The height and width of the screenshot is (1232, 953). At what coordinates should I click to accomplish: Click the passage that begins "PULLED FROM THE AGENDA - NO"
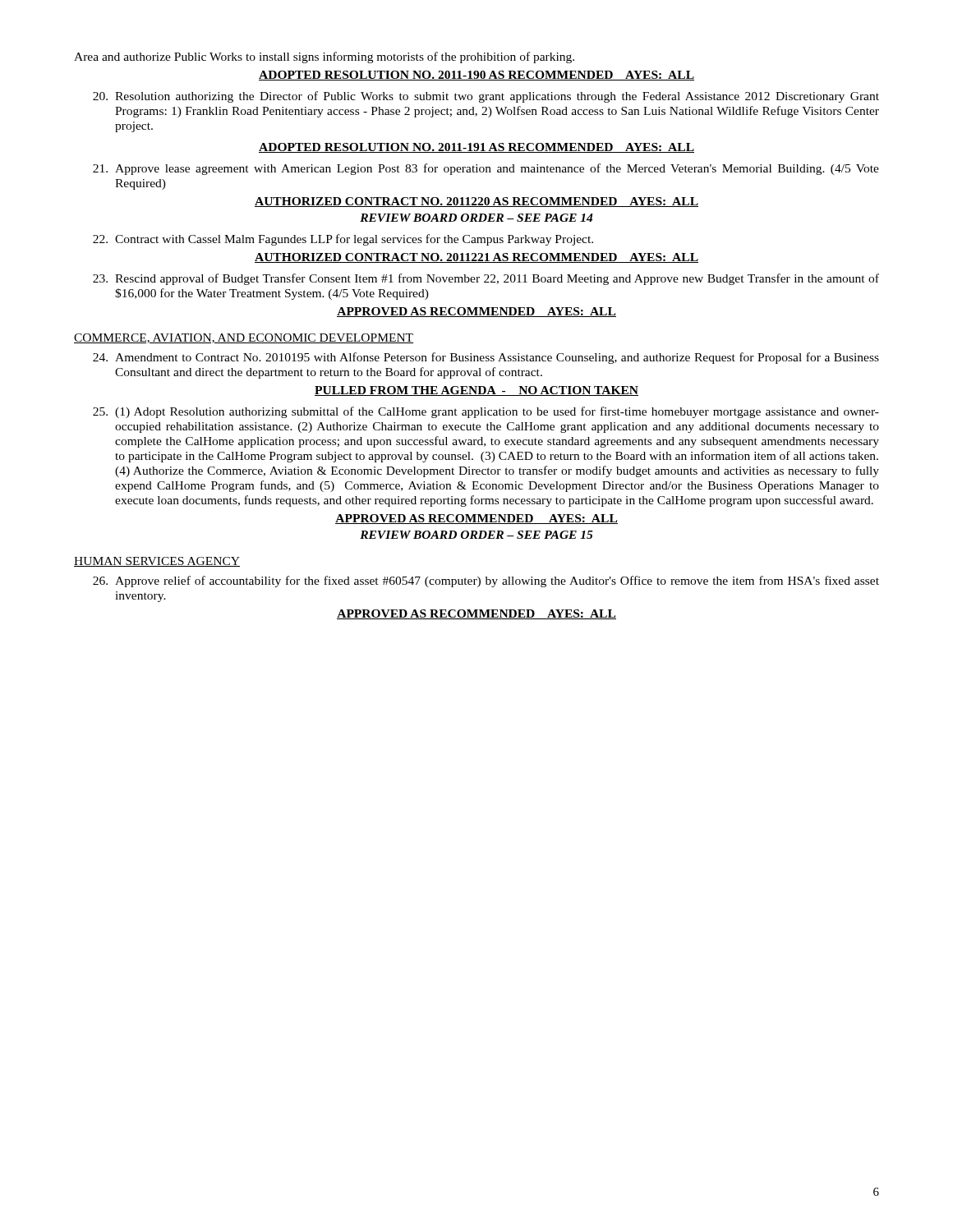click(x=476, y=390)
